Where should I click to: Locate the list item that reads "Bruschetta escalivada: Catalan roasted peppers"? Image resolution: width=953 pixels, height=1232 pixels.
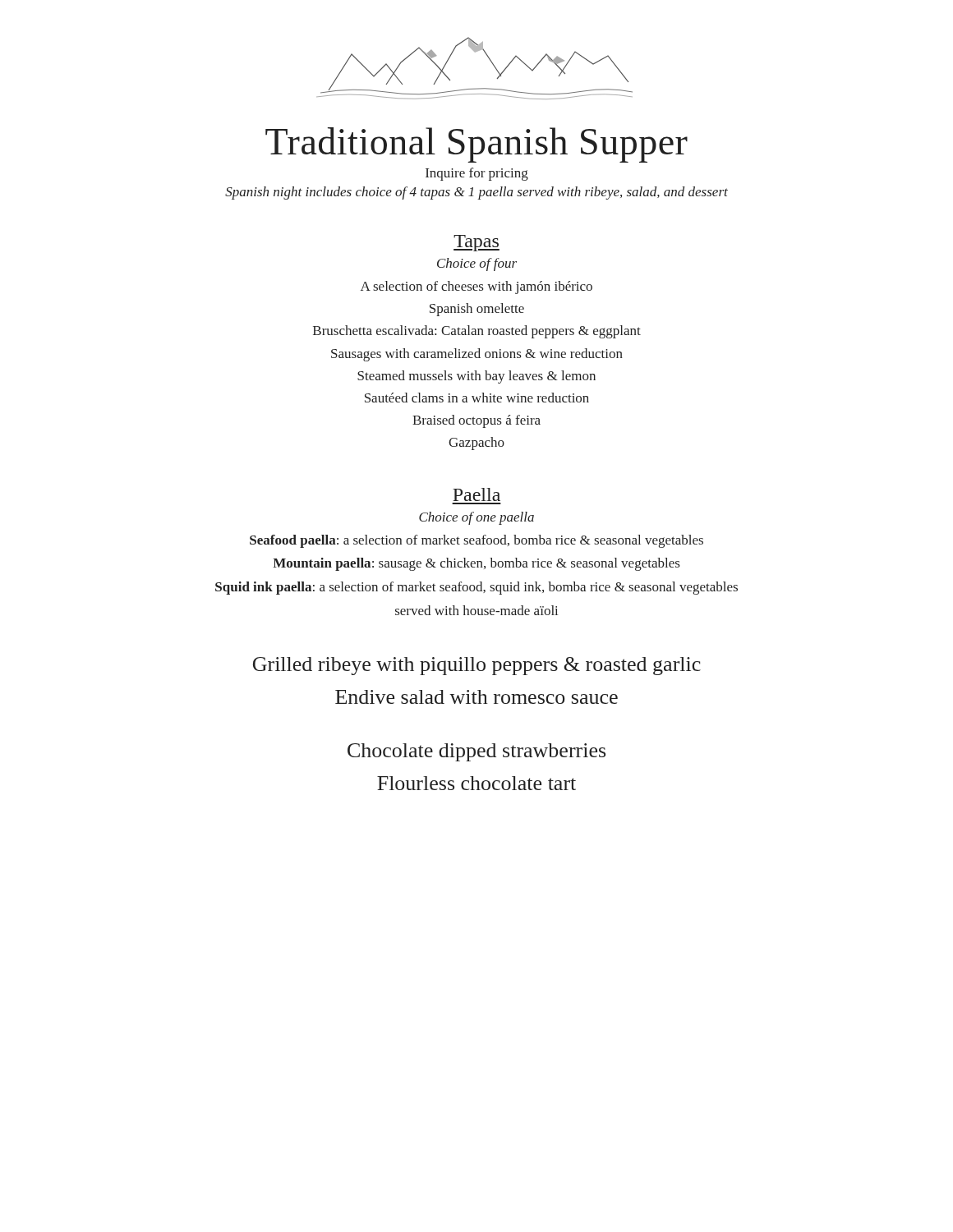click(476, 331)
